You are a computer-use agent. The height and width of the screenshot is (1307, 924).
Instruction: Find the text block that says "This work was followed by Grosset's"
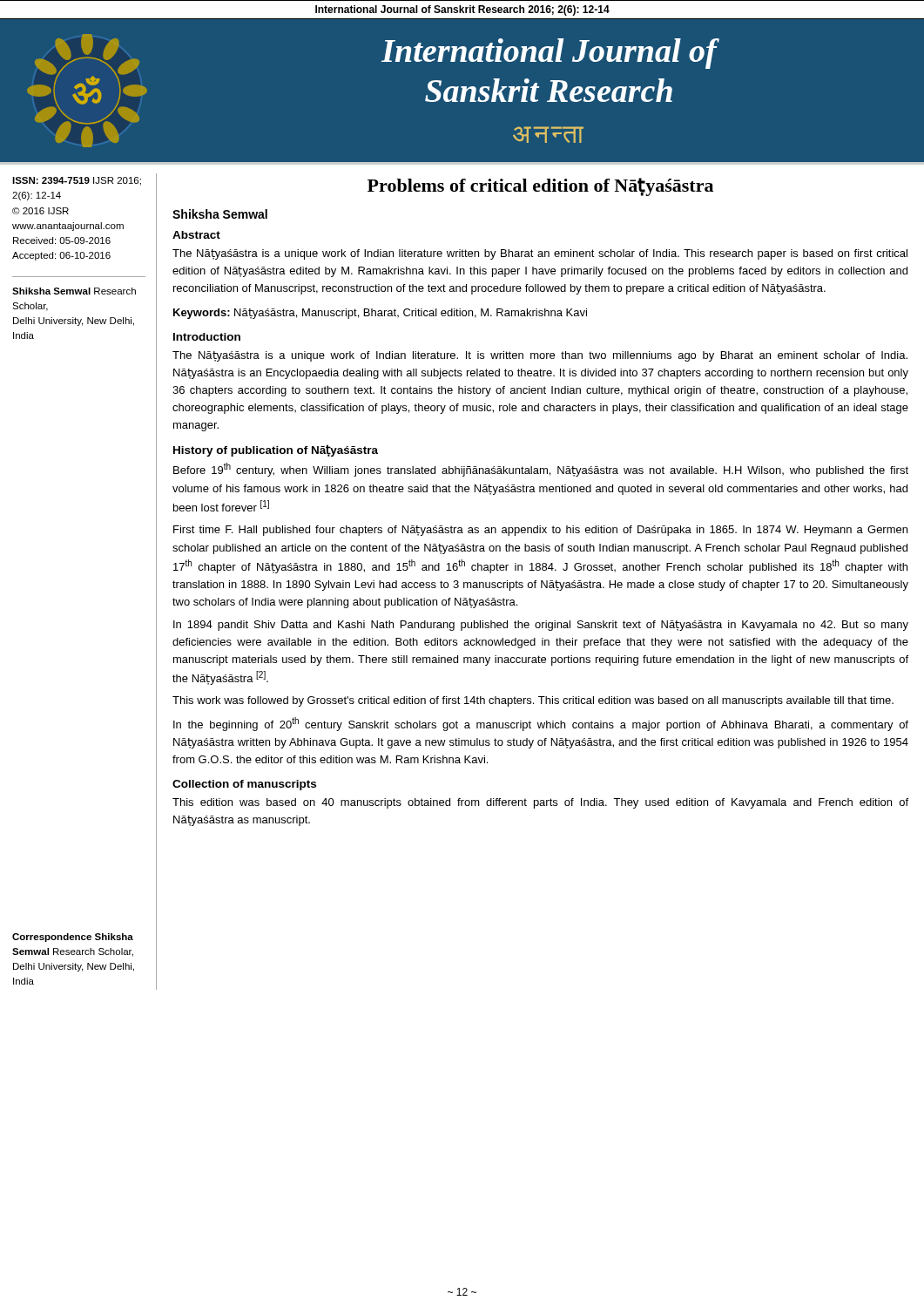coord(533,700)
